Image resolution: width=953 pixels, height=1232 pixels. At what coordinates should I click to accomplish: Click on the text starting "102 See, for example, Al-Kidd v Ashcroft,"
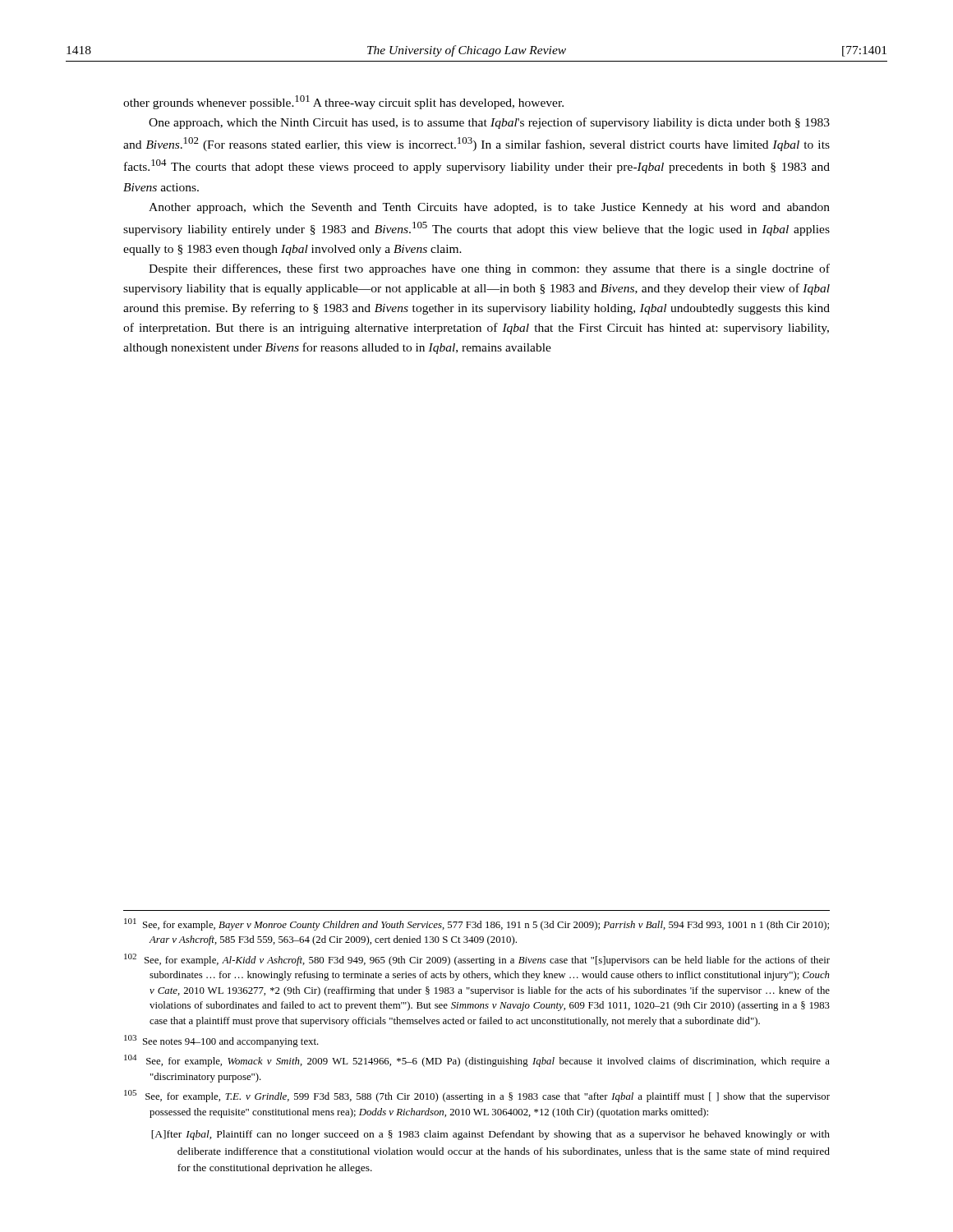click(x=476, y=990)
